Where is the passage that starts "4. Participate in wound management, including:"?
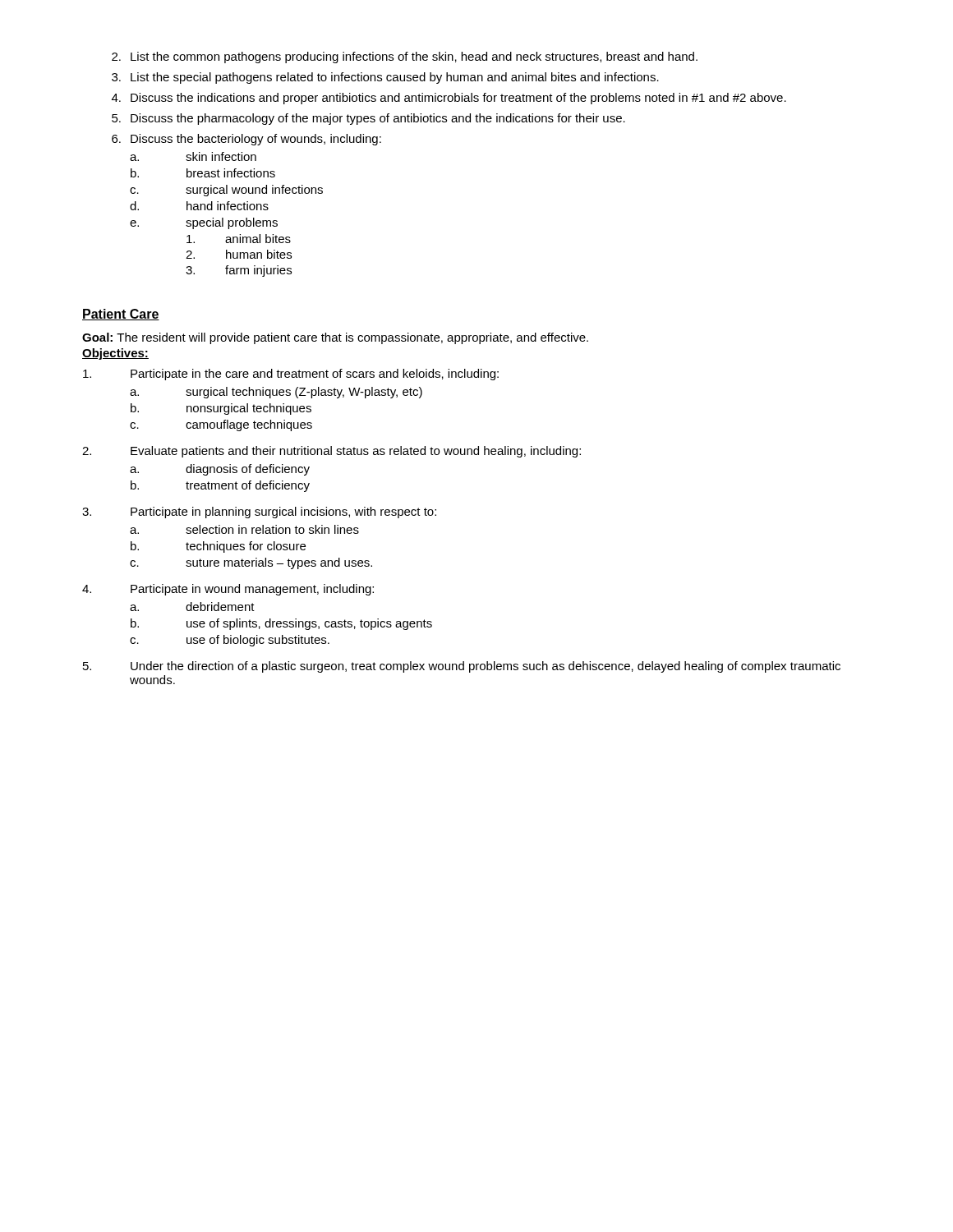953x1232 pixels. pyautogui.click(x=228, y=590)
